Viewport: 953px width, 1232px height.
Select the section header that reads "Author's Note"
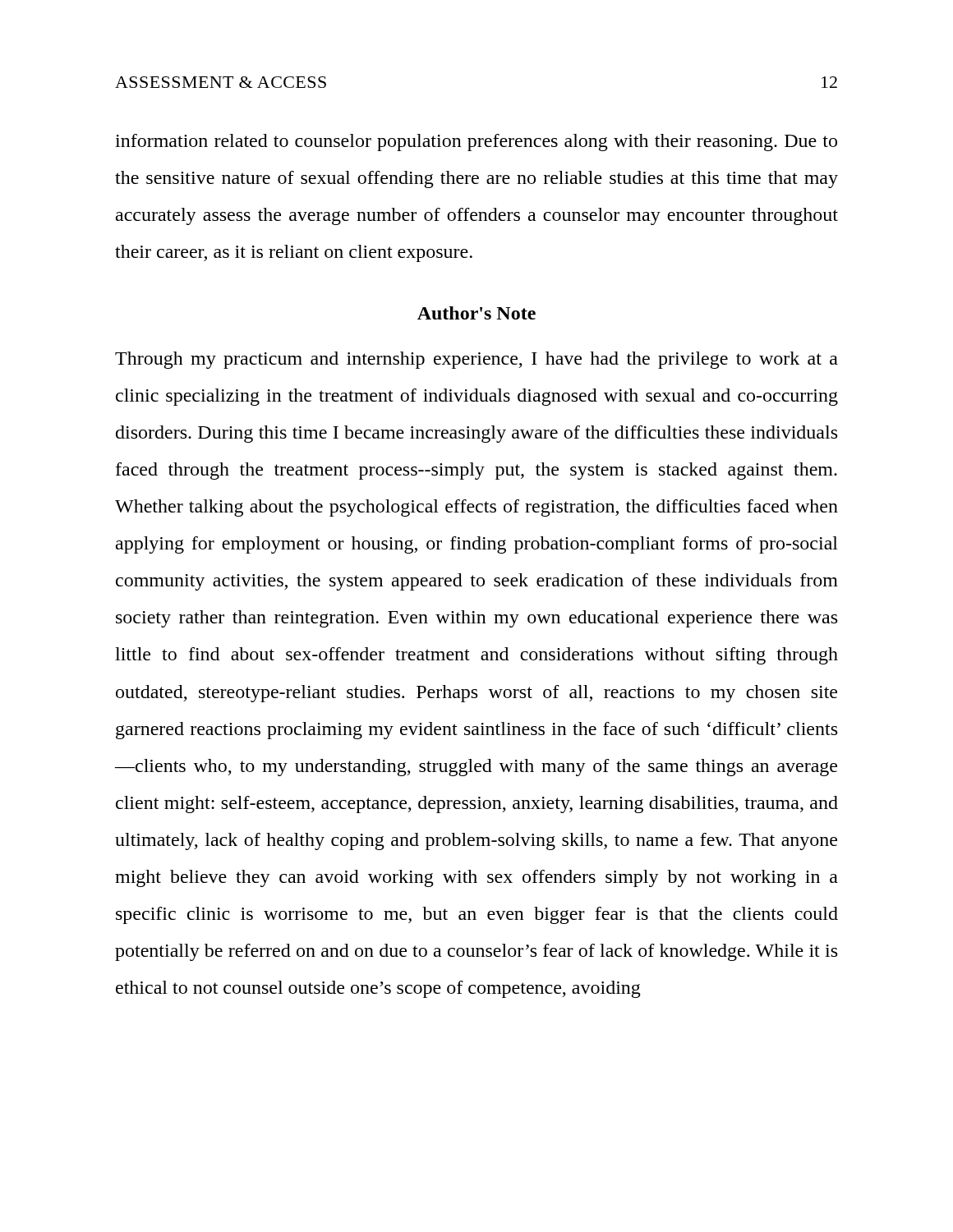click(476, 313)
